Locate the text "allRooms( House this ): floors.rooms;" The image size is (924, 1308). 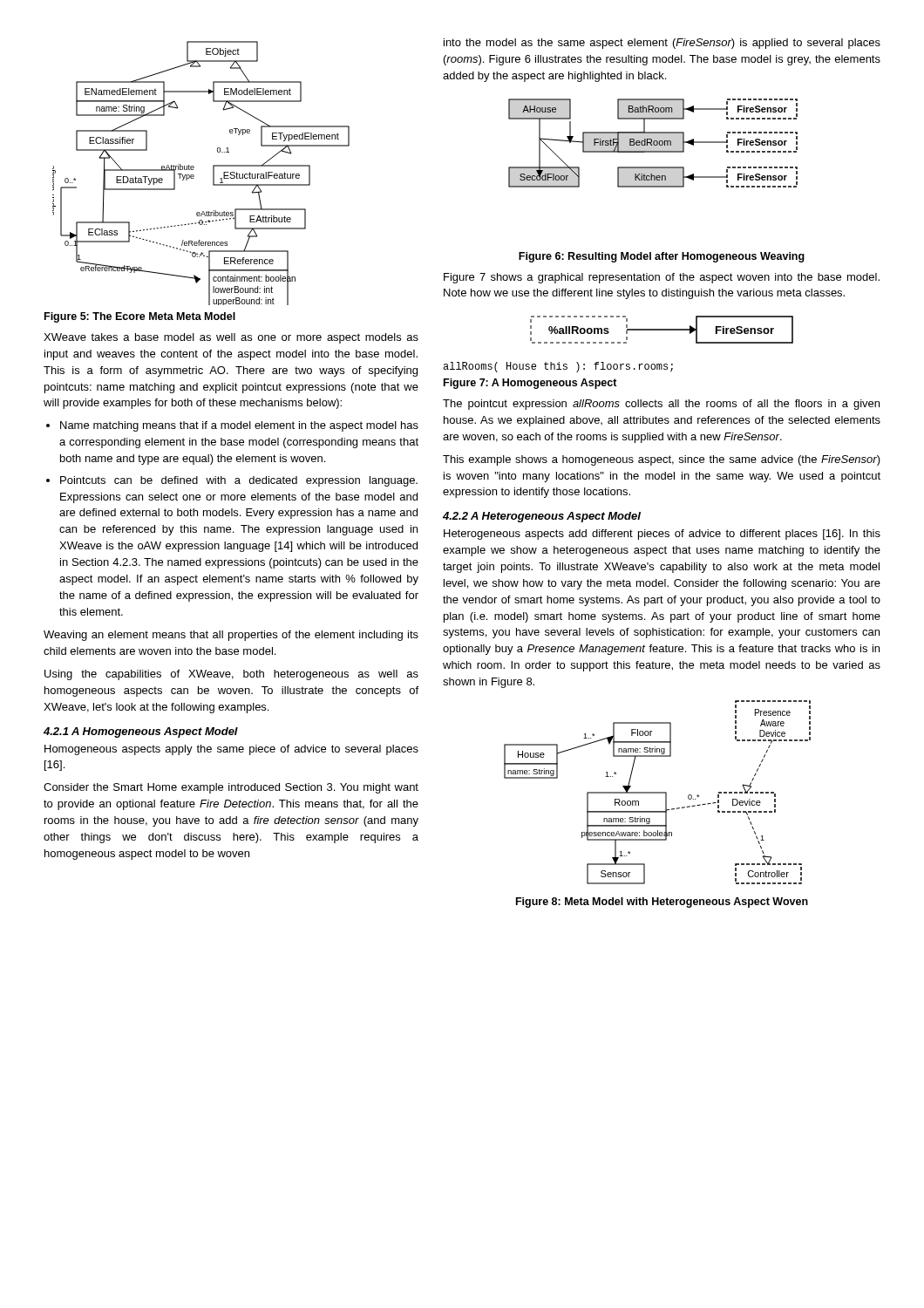[559, 367]
